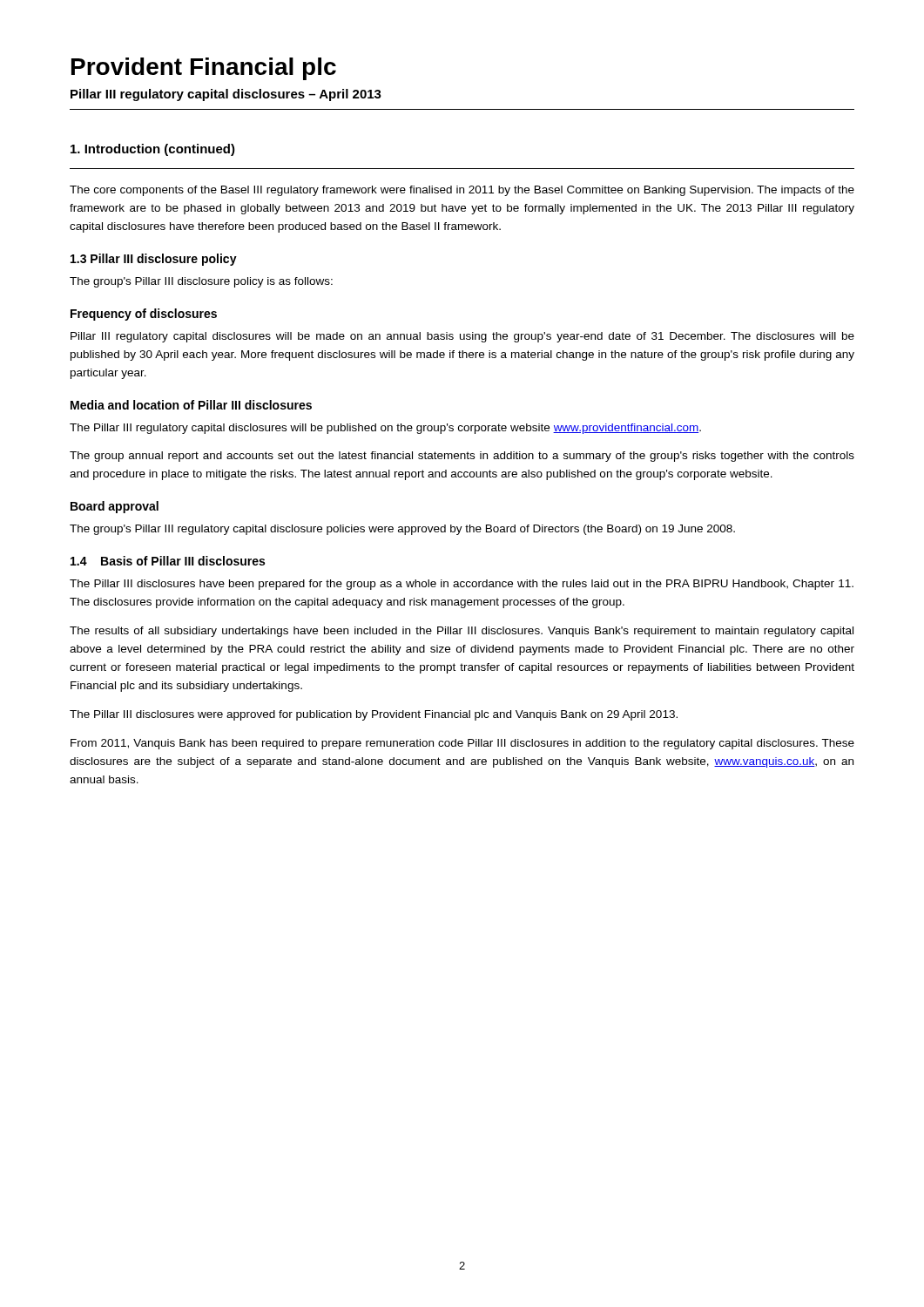This screenshot has height=1307, width=924.
Task: Point to the passage starting "1. Introduction (continued)"
Action: (152, 149)
